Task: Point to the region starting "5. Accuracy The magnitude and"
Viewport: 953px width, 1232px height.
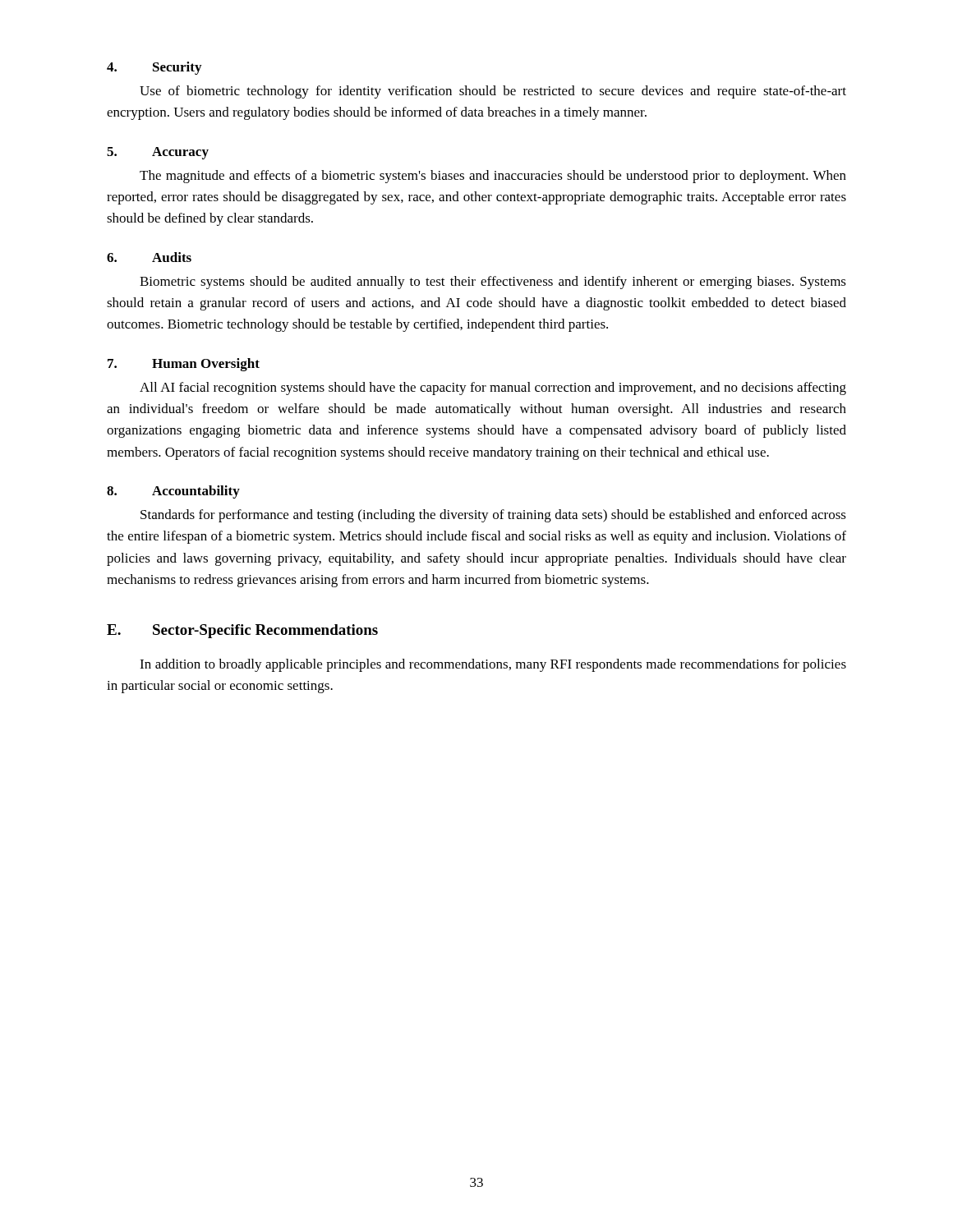Action: point(476,187)
